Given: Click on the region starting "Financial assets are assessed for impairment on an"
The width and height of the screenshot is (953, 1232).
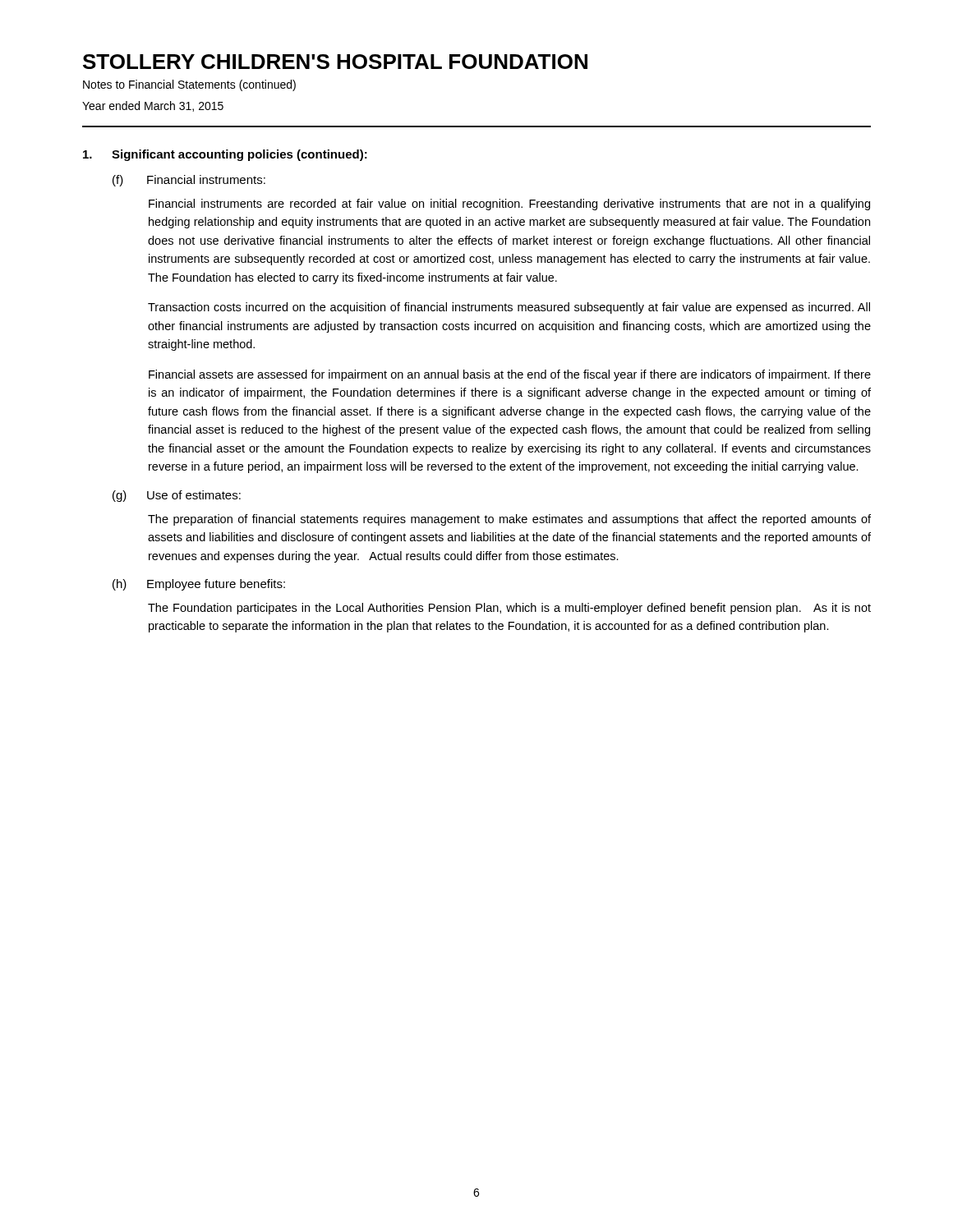Looking at the screenshot, I should coord(509,420).
